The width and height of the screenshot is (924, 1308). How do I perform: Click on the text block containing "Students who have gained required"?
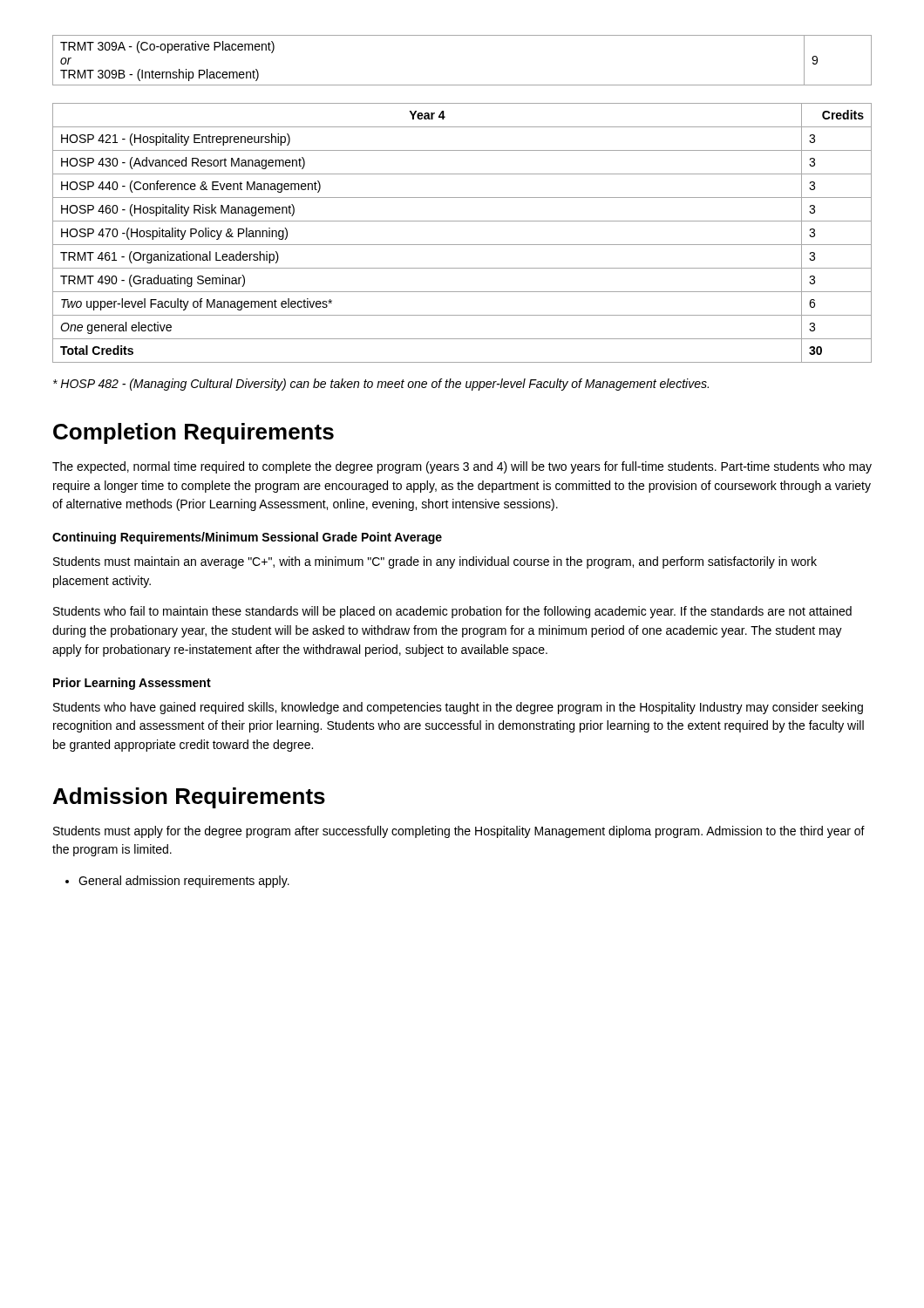point(458,726)
